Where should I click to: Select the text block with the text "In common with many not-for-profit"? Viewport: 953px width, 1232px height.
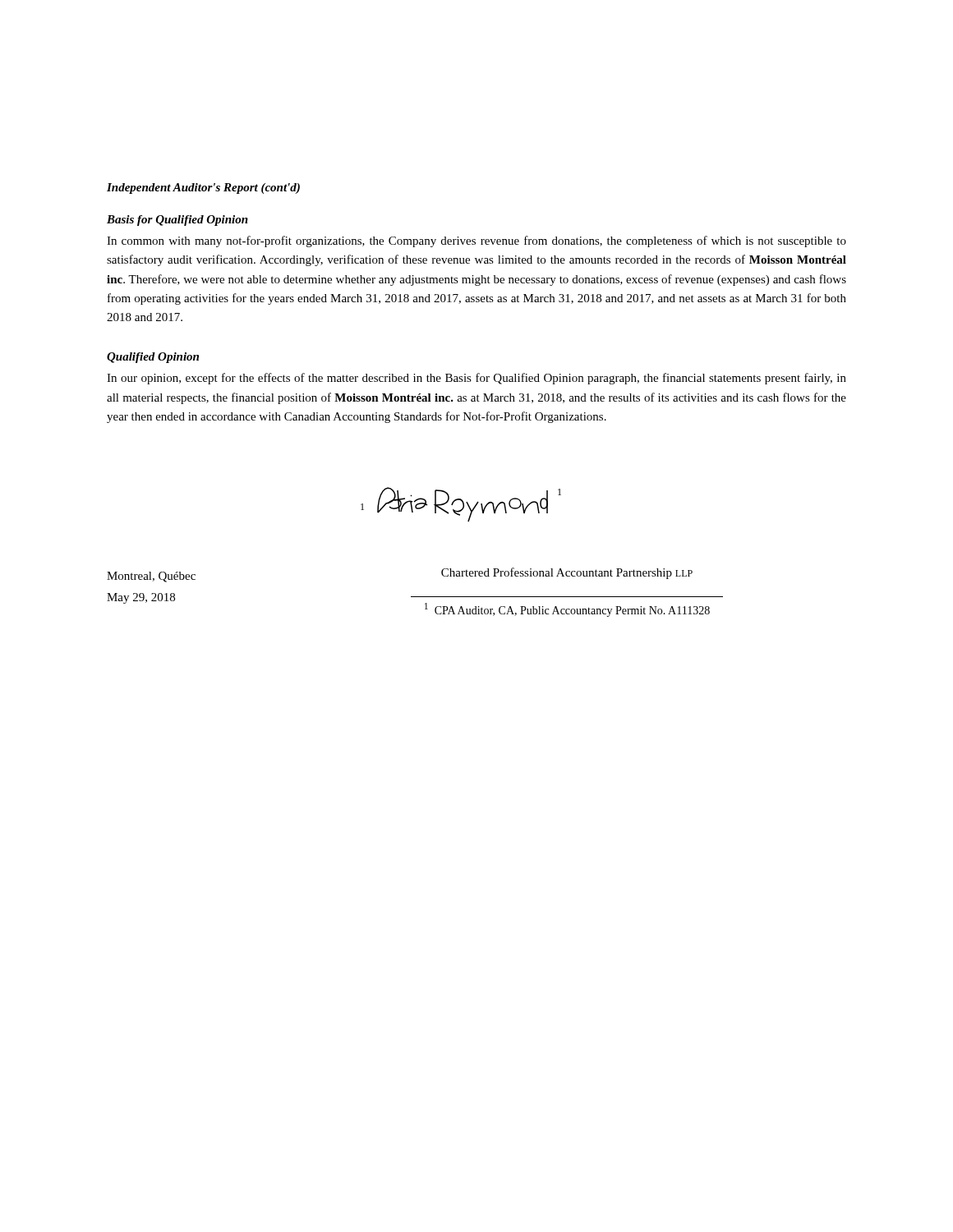[476, 279]
